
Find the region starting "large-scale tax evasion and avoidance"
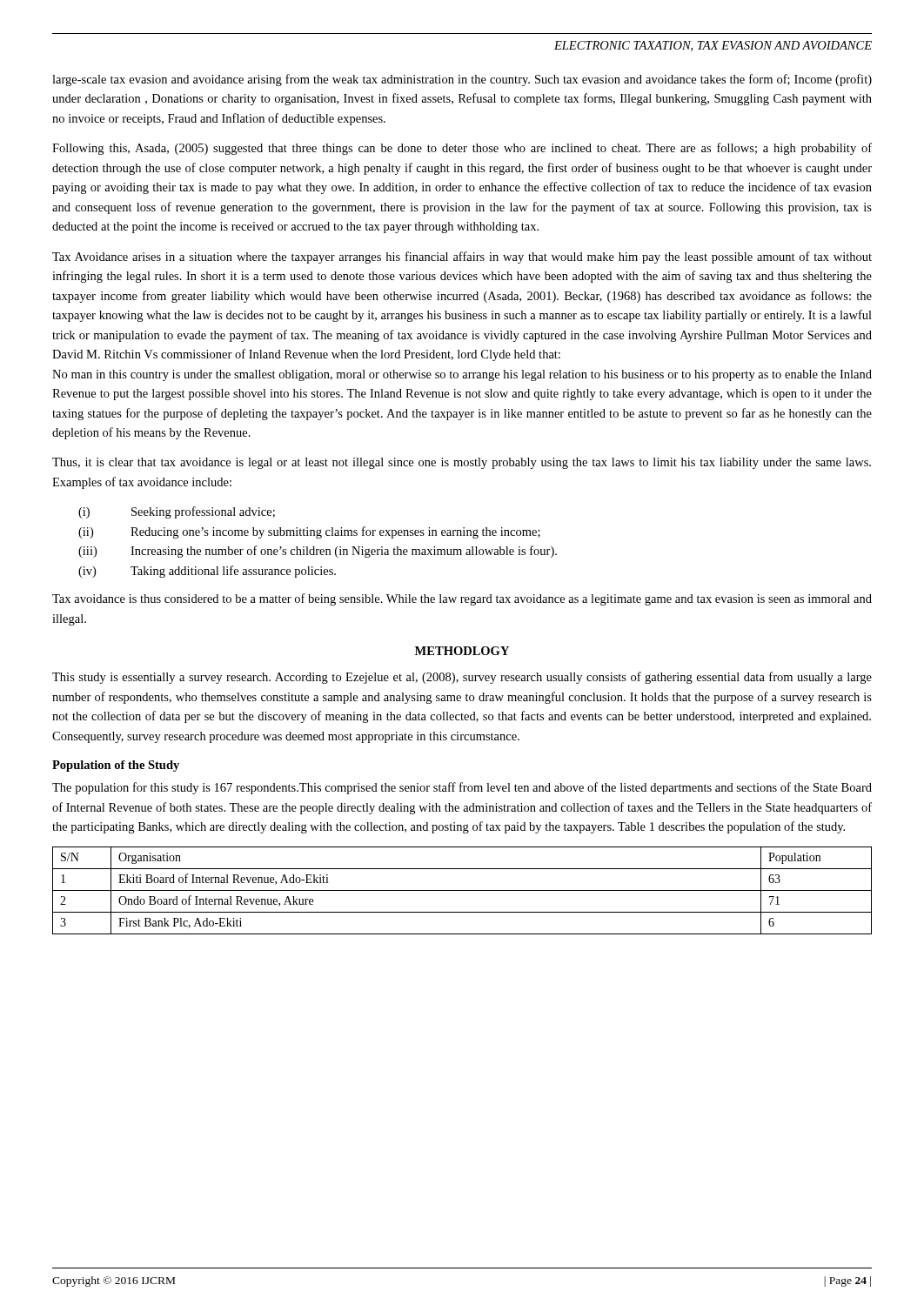462,99
